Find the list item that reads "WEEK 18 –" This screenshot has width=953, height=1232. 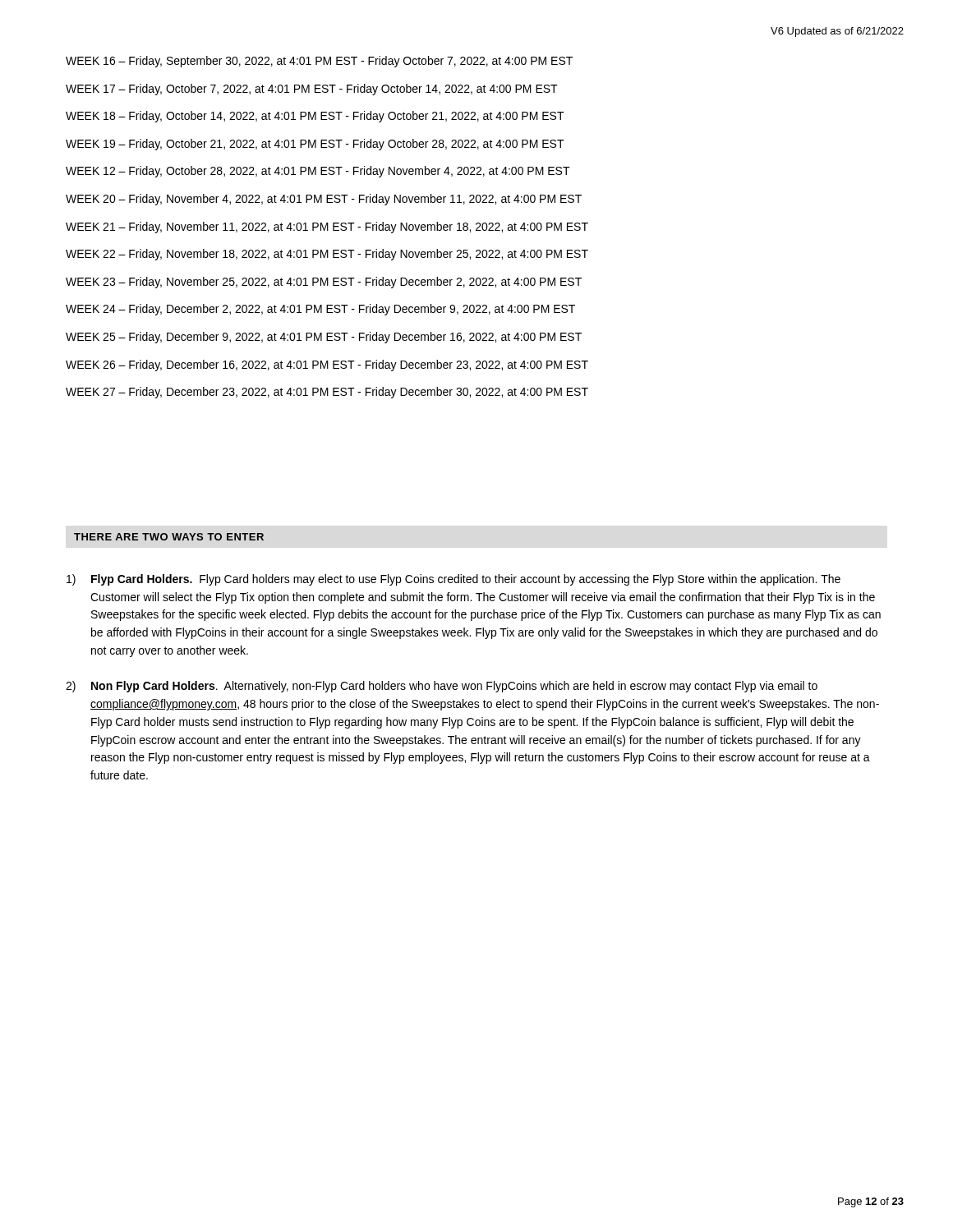[315, 116]
